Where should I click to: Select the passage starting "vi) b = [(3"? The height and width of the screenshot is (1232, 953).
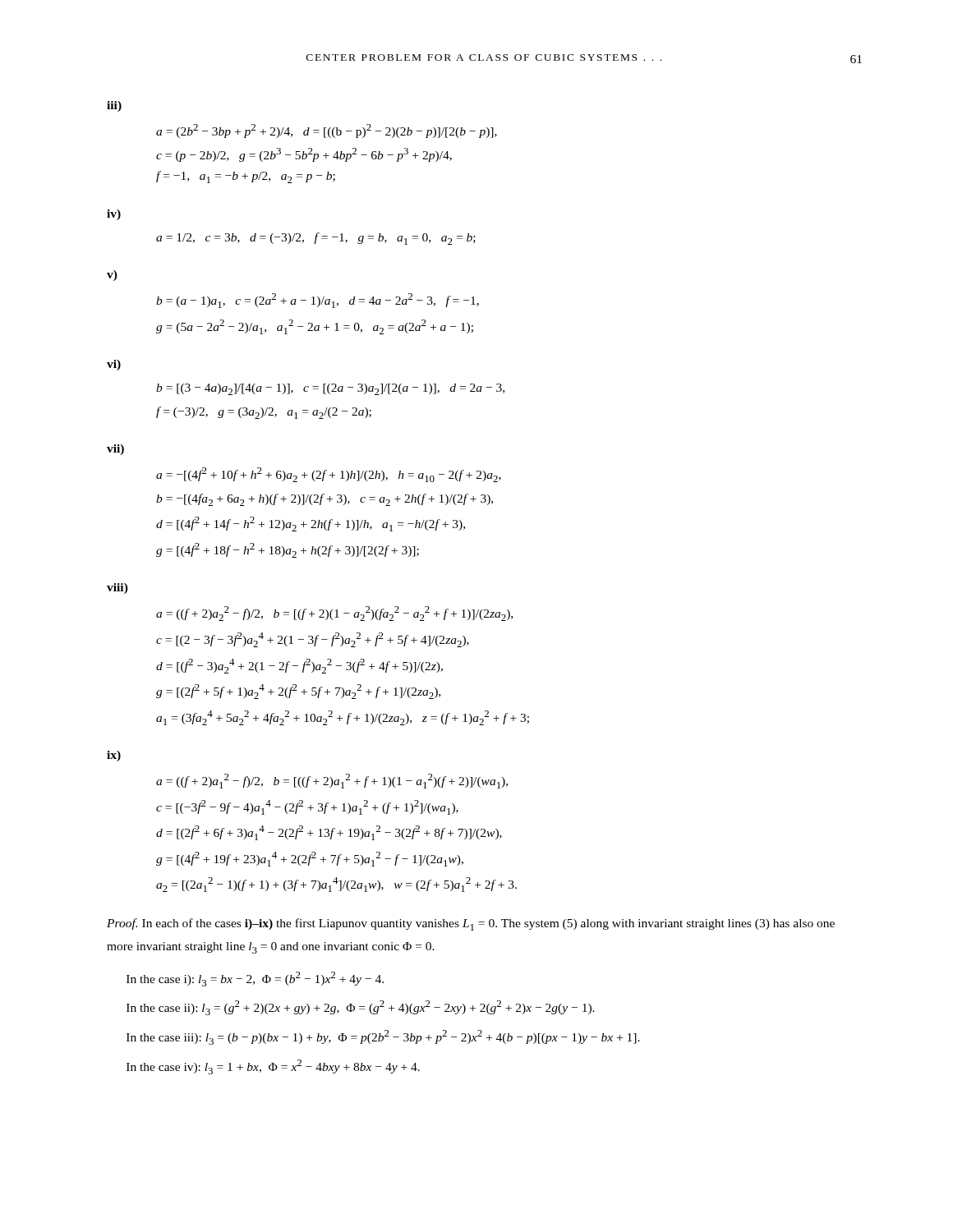(x=485, y=389)
